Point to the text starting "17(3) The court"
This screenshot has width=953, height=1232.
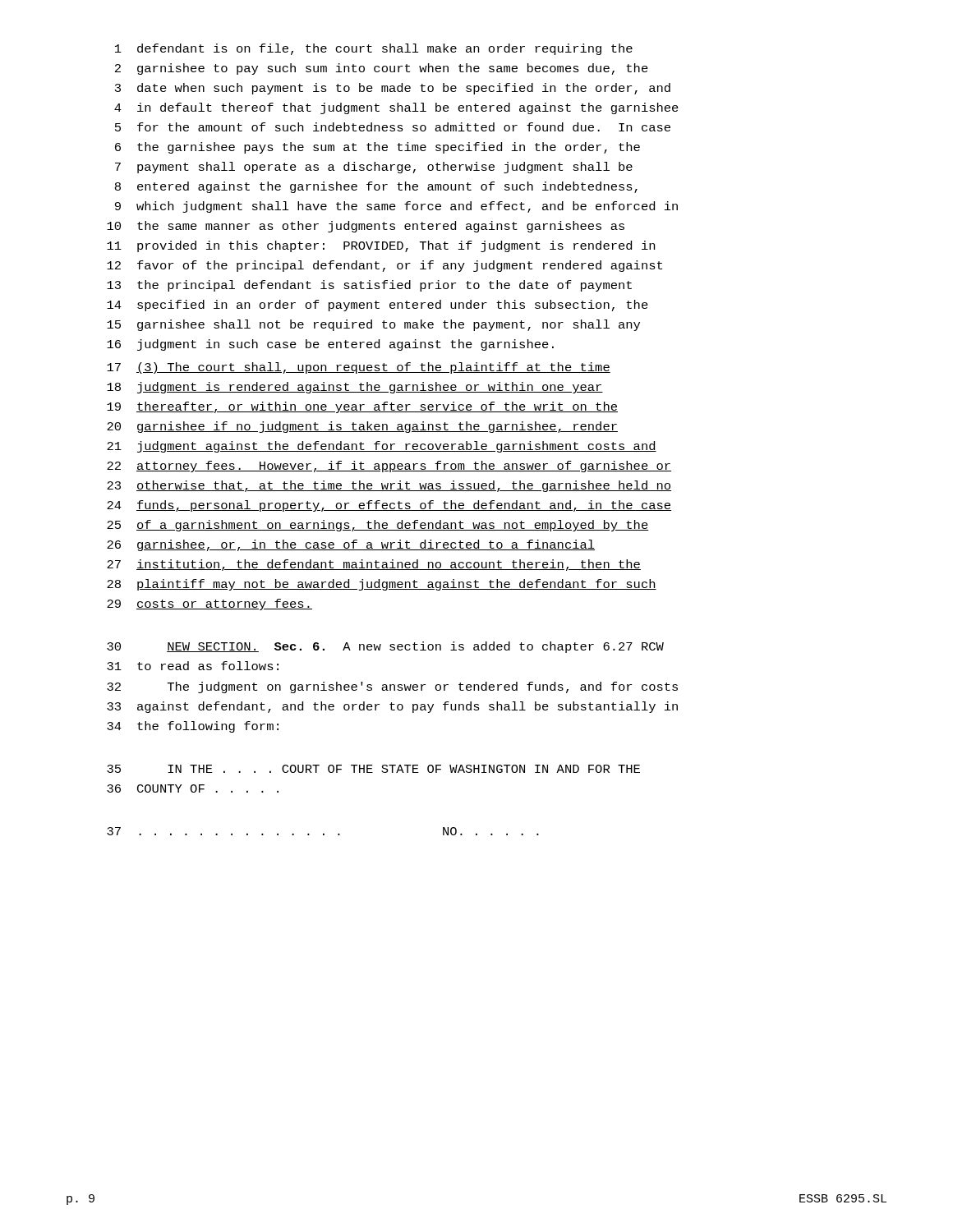tap(493, 487)
